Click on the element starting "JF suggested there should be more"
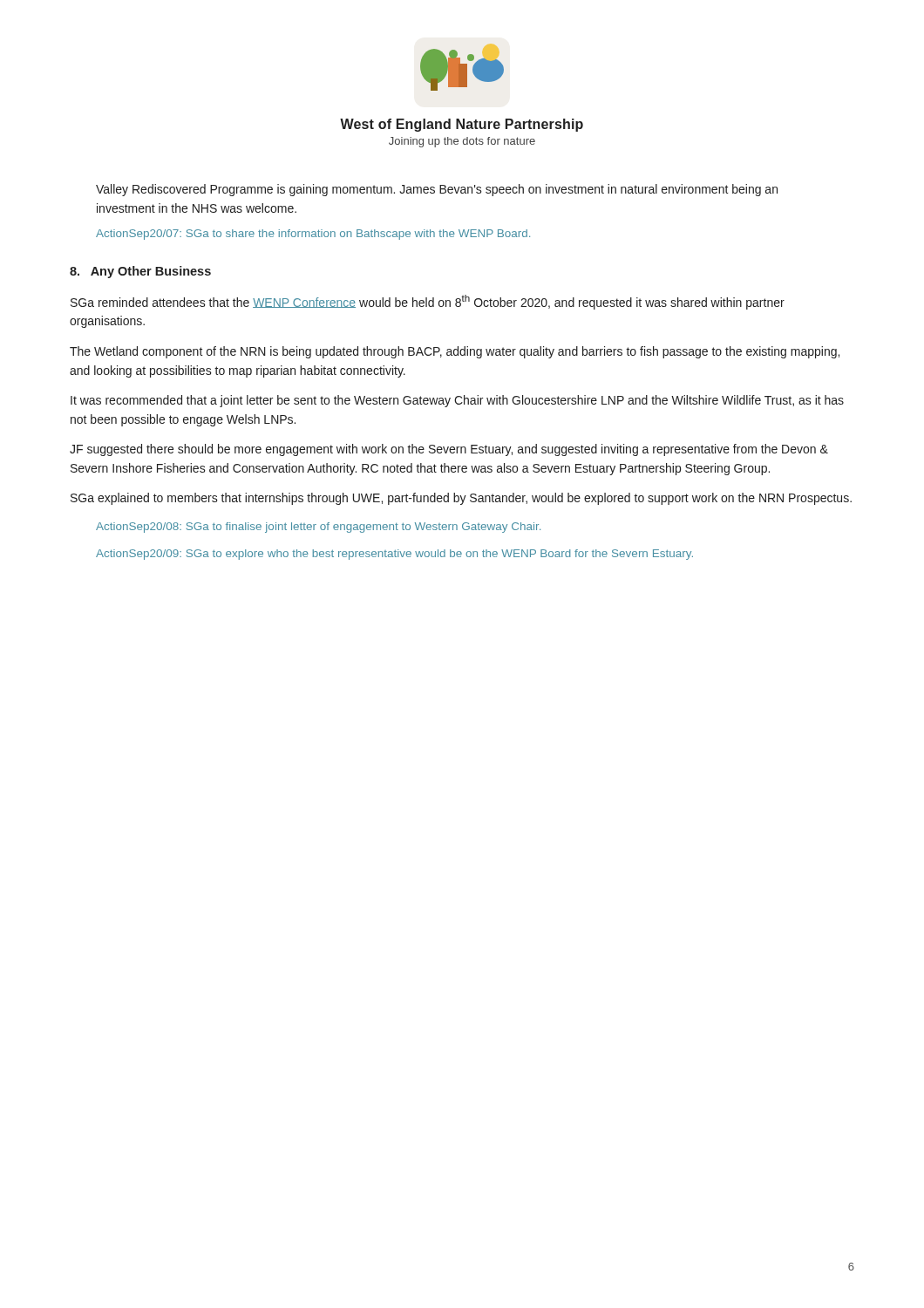The width and height of the screenshot is (924, 1308). 449,459
